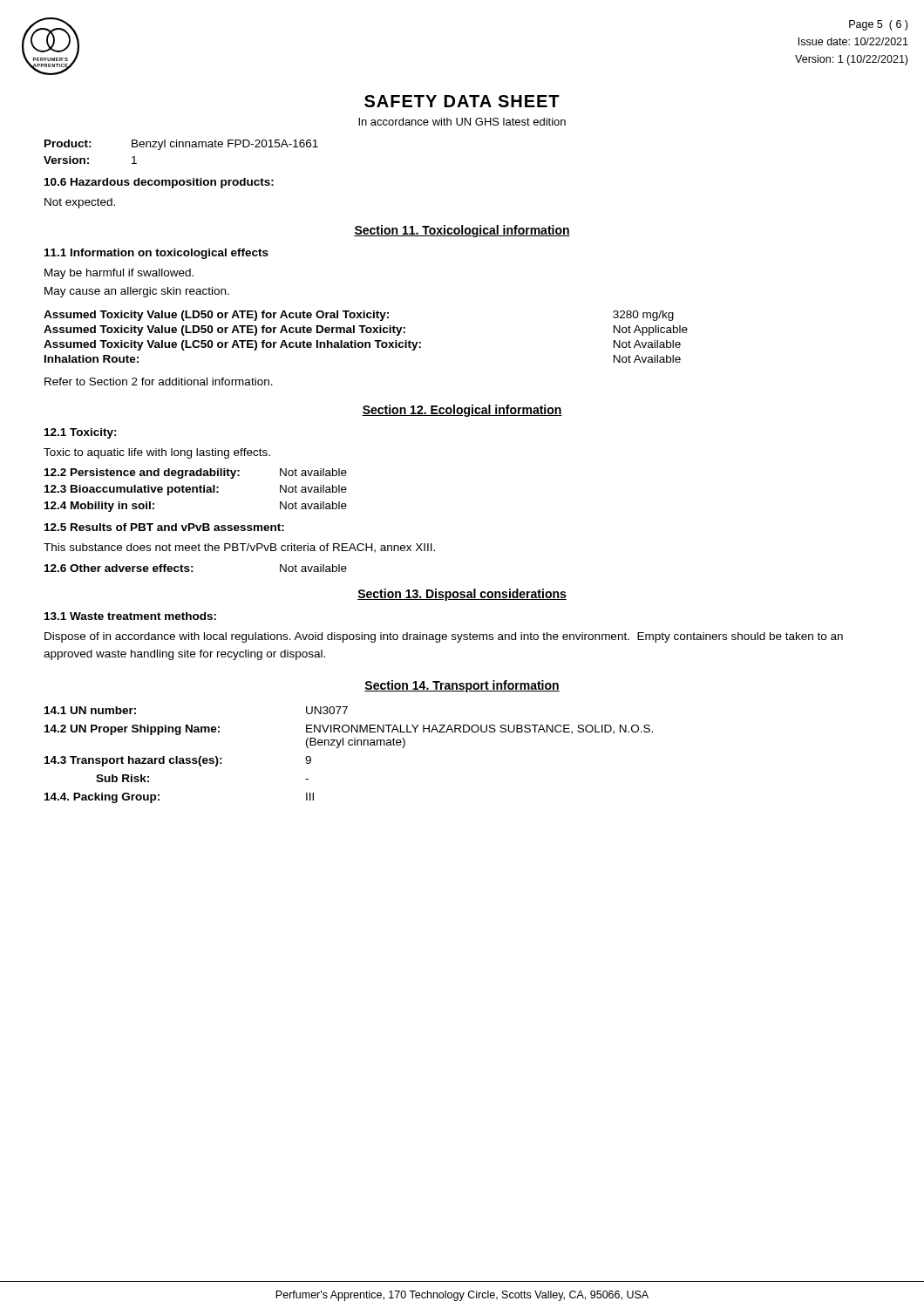Select the text starting "13.1 Waste treatment methods:"

pos(130,616)
